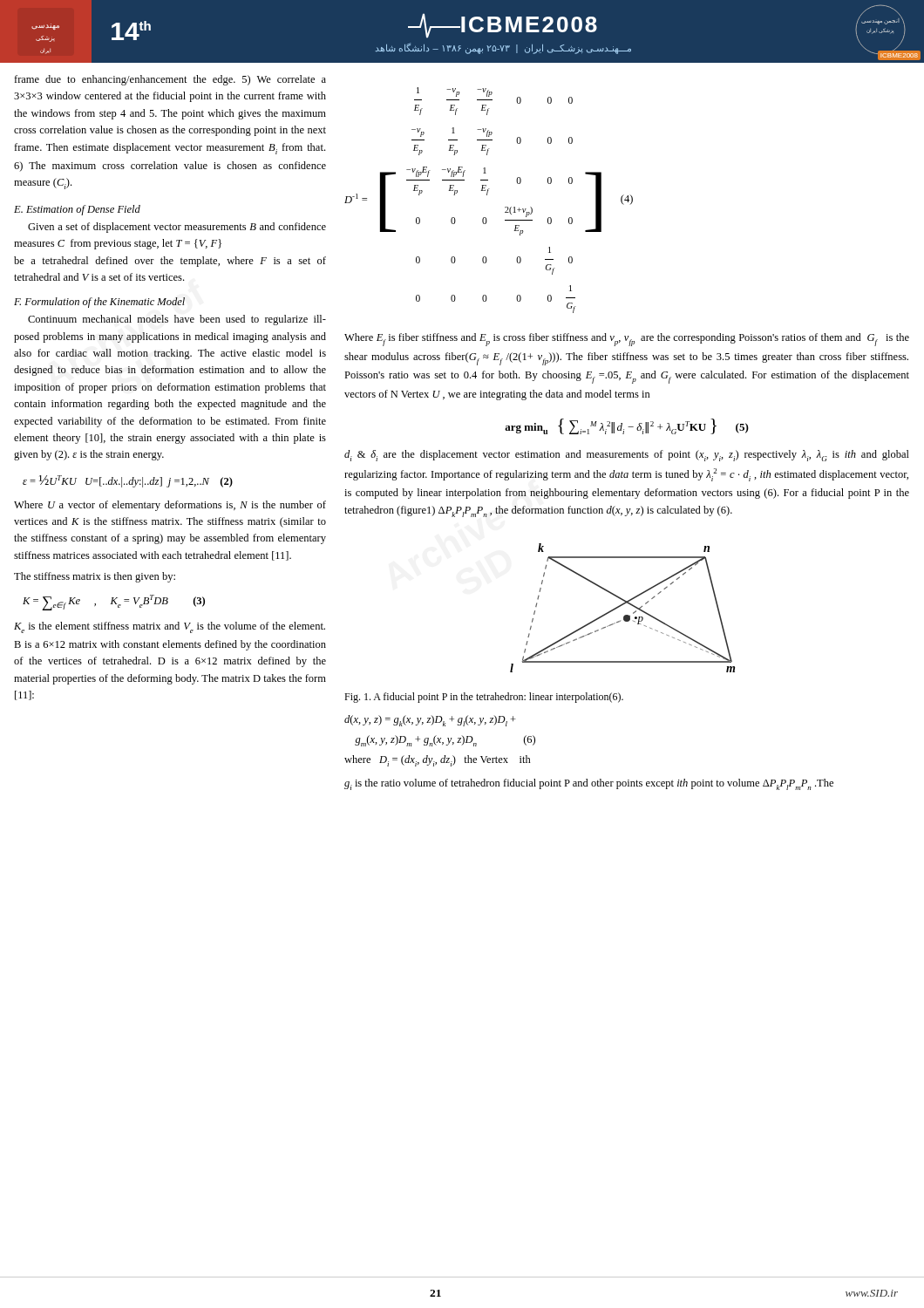Image resolution: width=924 pixels, height=1308 pixels.
Task: Locate the block starting "Where U a vector"
Action: point(170,530)
